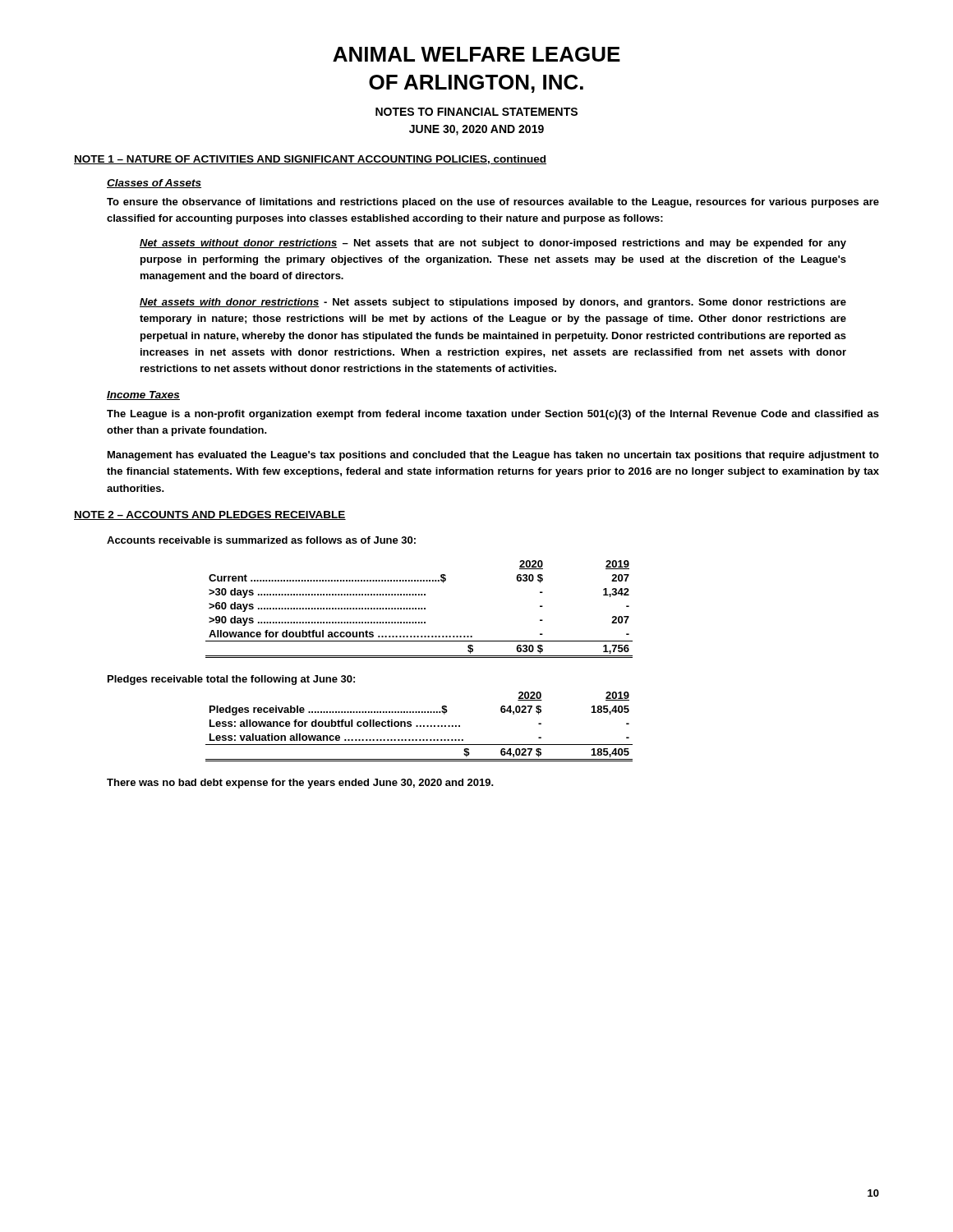The width and height of the screenshot is (953, 1232).
Task: Find the text block starting "Net assets without"
Action: tap(493, 259)
